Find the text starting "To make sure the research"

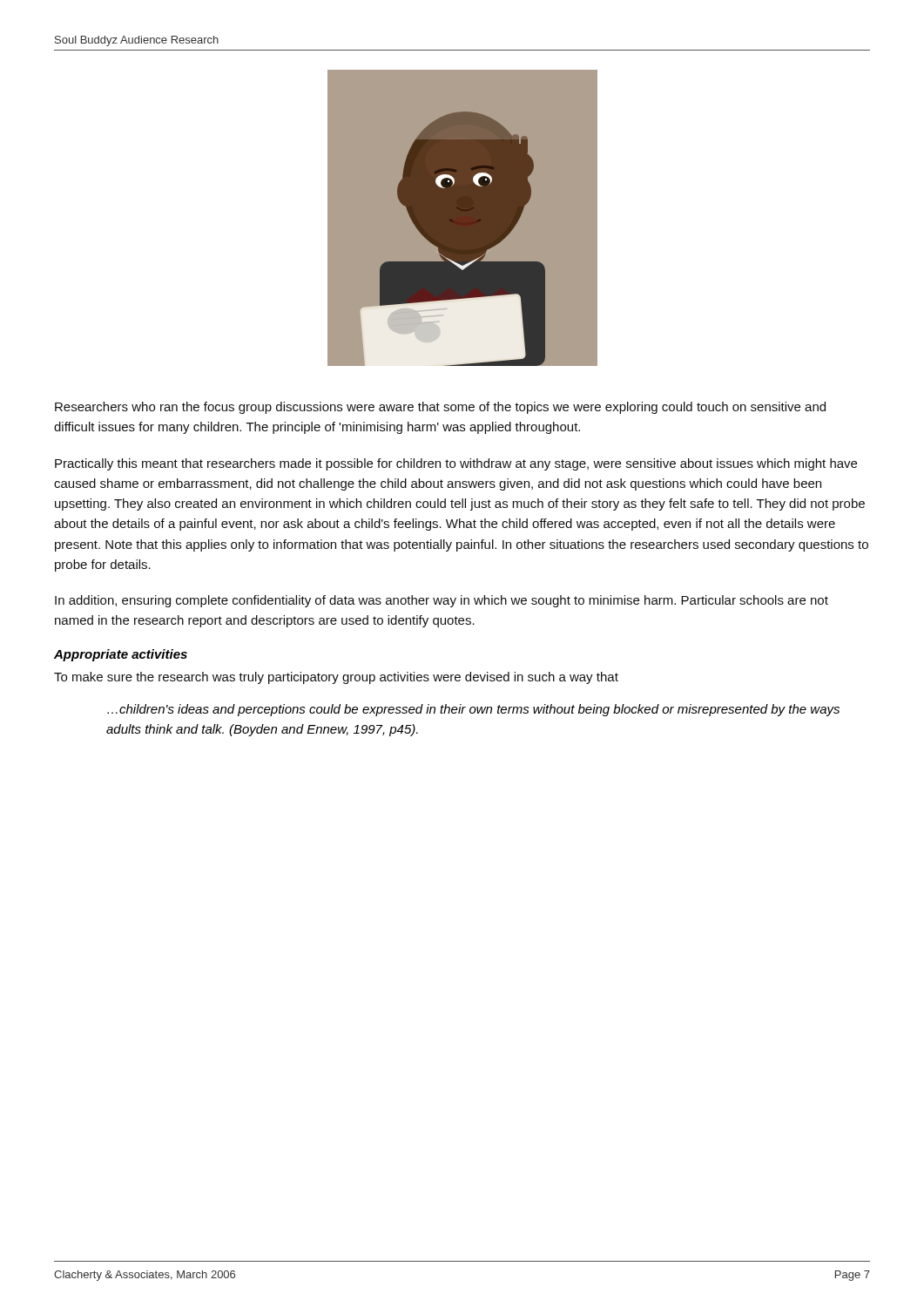(336, 676)
